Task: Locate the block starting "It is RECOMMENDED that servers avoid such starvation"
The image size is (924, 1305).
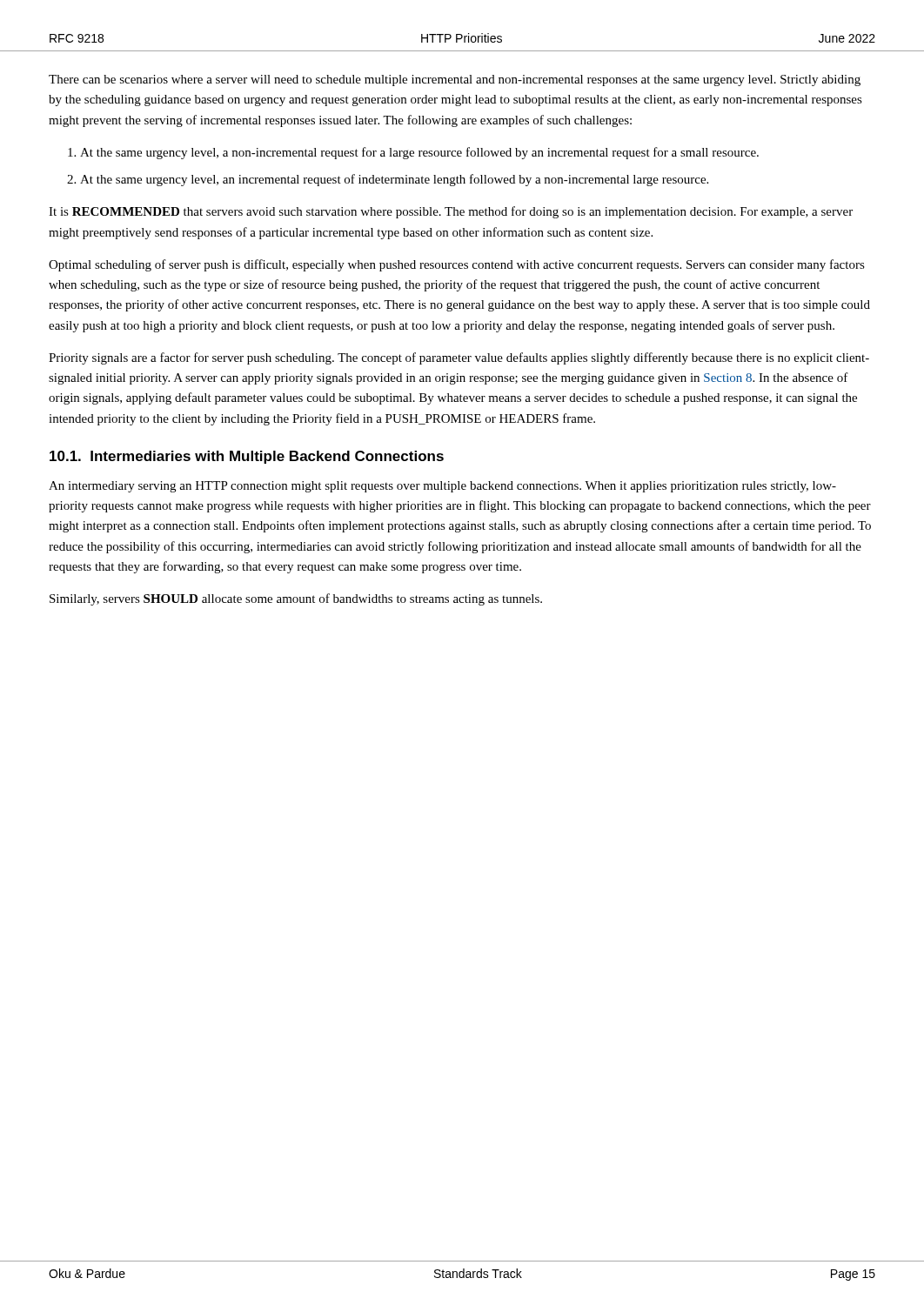Action: pyautogui.click(x=462, y=222)
